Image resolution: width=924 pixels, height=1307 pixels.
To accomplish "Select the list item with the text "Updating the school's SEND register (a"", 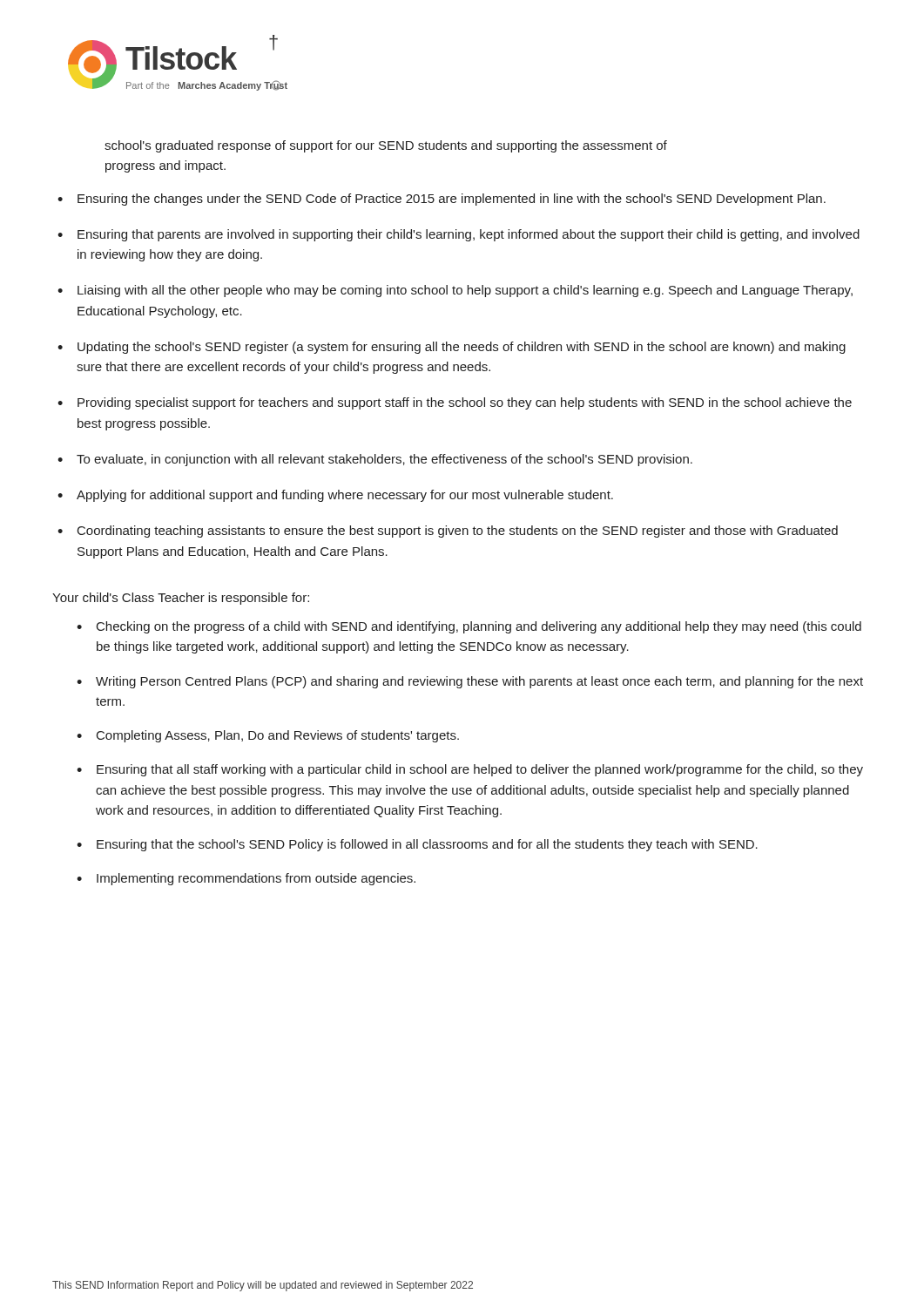I will point(461,356).
